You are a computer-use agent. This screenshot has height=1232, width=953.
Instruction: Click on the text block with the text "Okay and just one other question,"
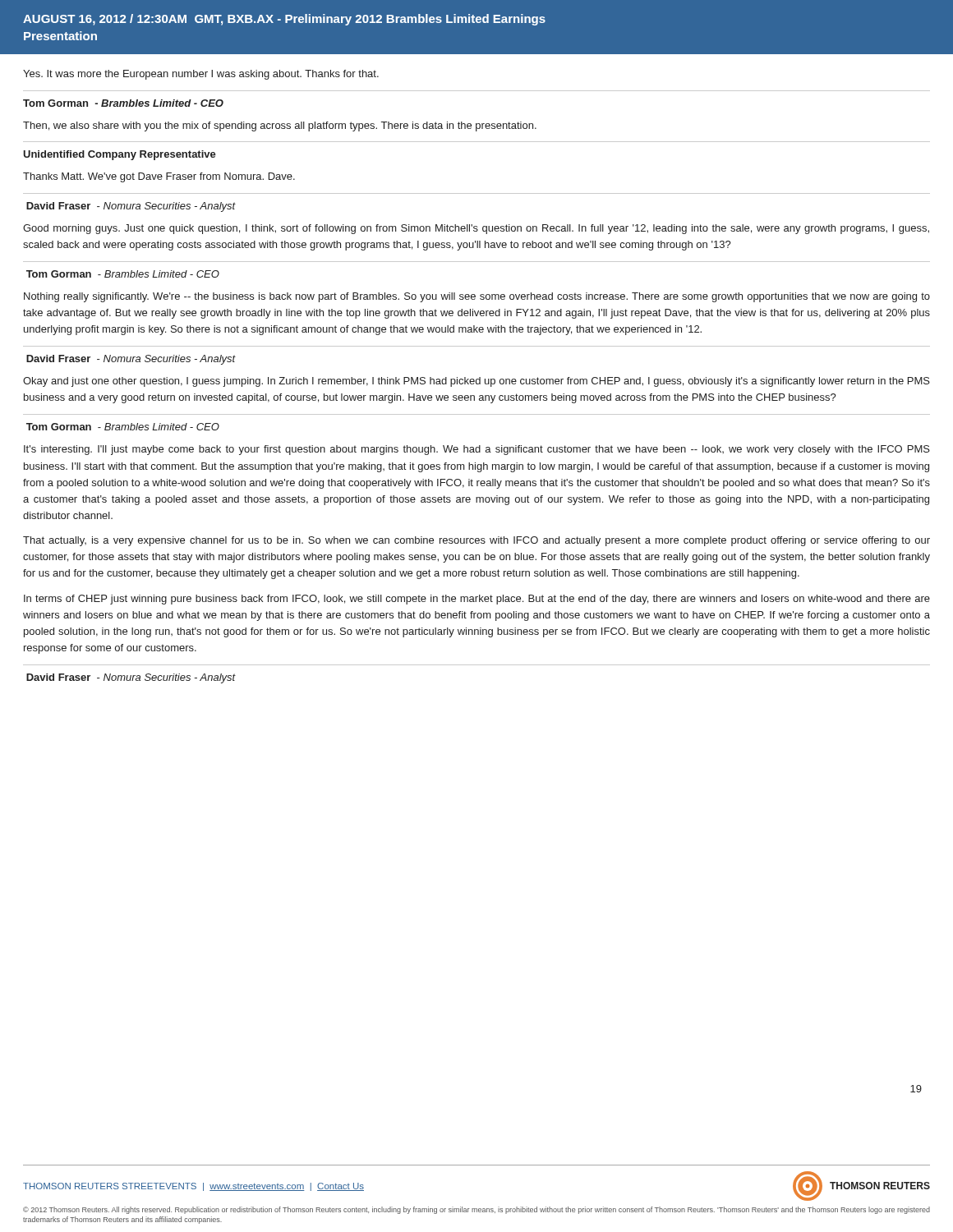click(x=476, y=390)
